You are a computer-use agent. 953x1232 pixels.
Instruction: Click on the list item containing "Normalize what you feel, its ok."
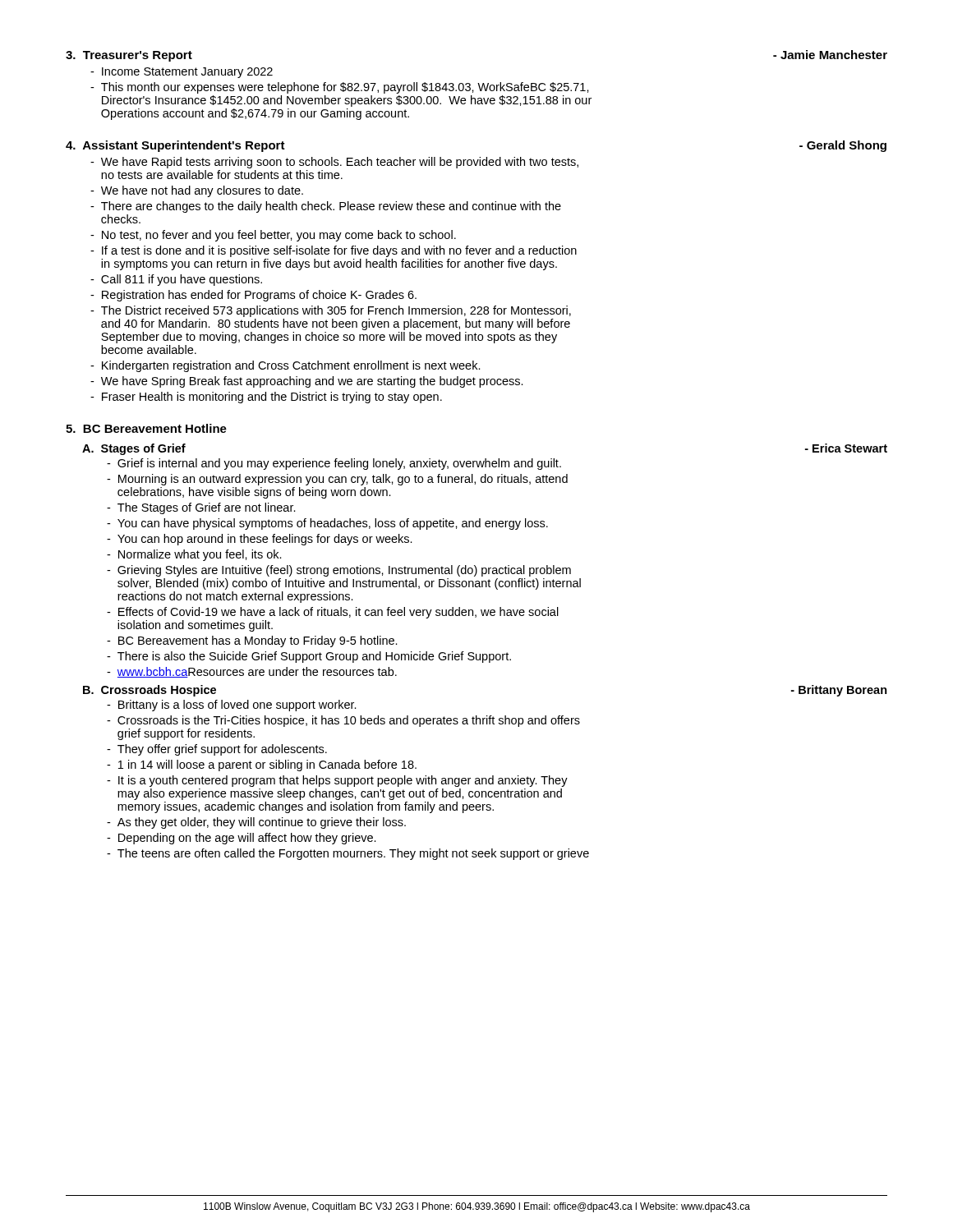(x=200, y=554)
